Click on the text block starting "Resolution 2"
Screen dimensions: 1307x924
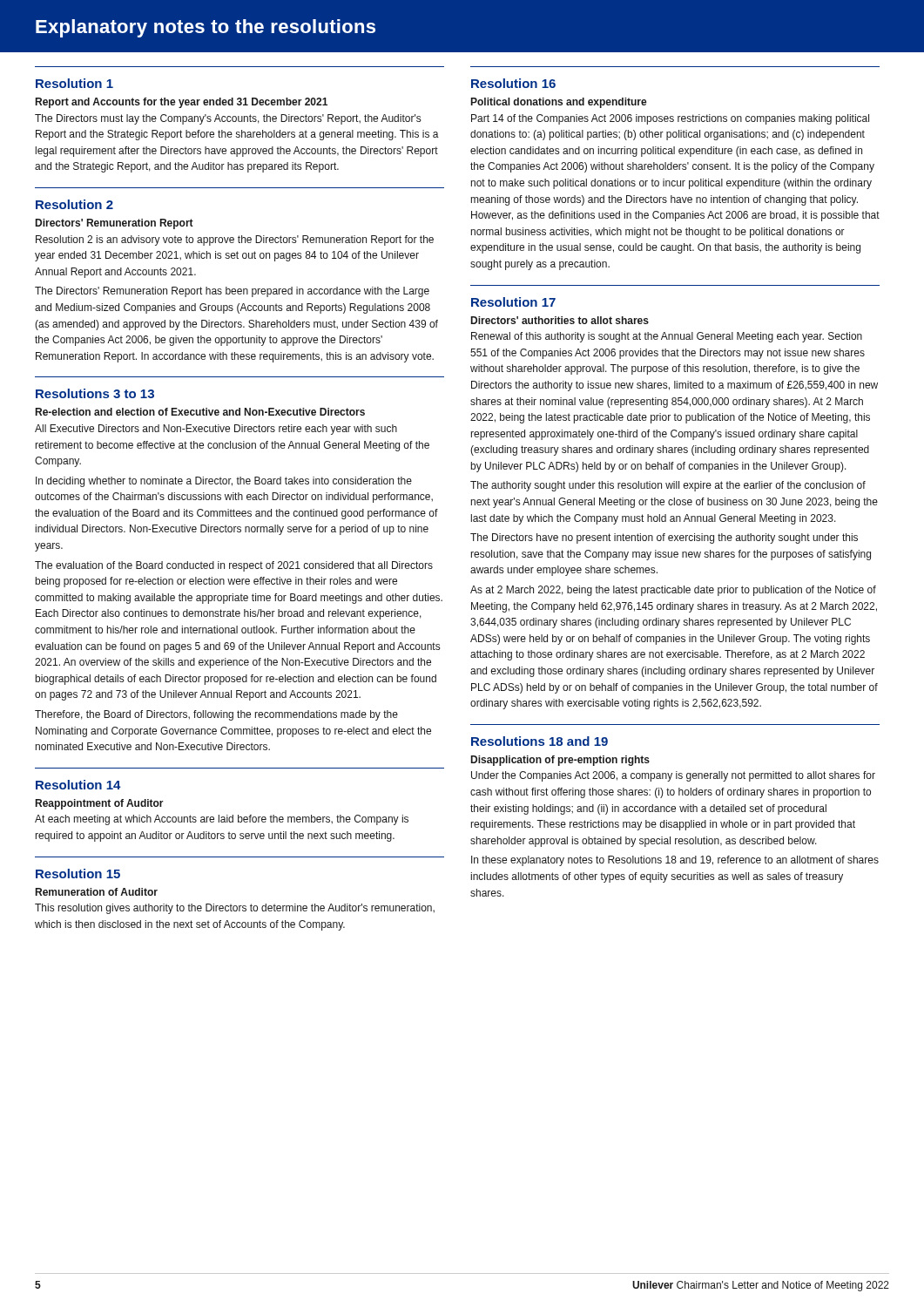(x=74, y=204)
